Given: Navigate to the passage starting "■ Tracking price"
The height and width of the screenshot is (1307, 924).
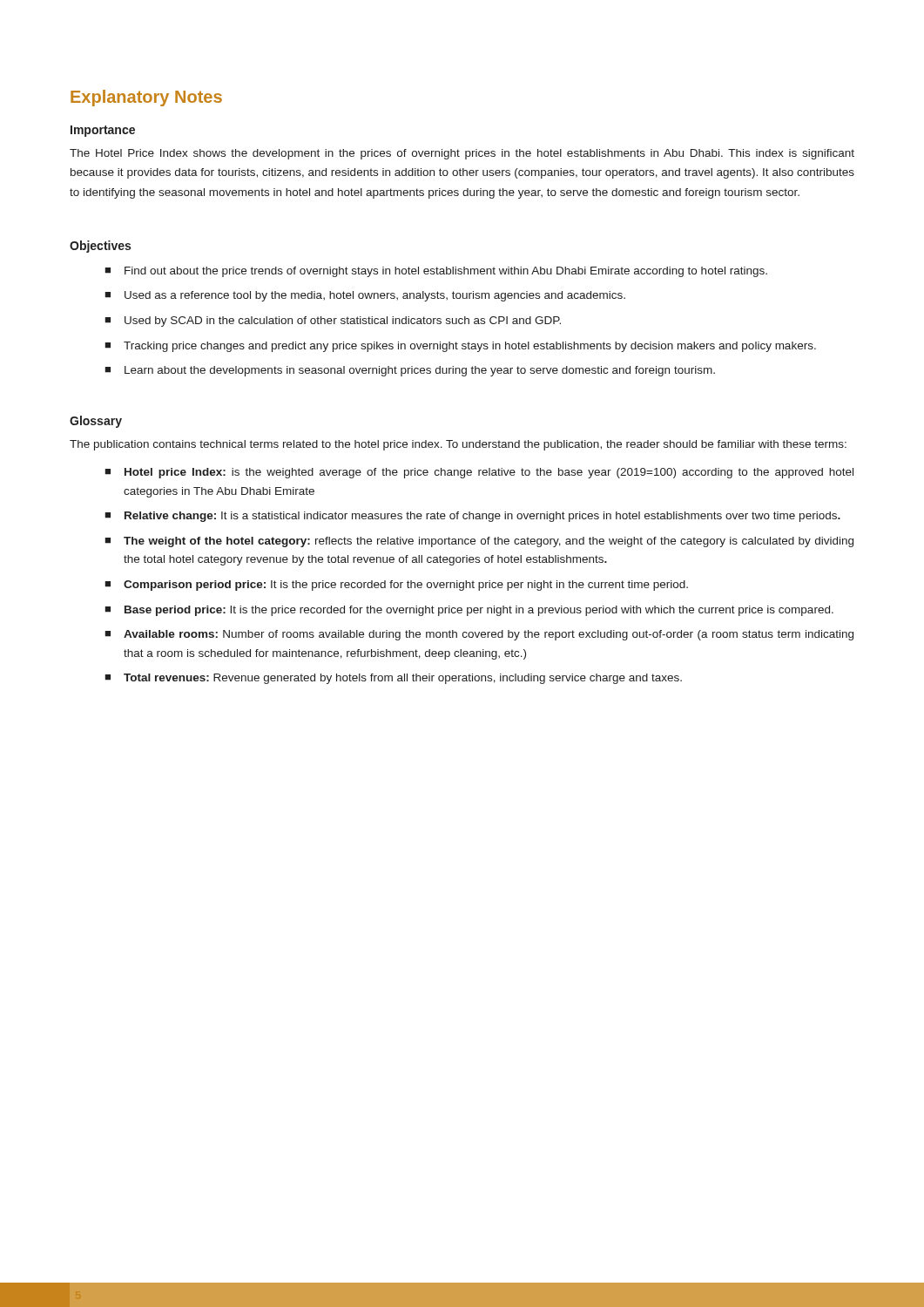Looking at the screenshot, I should 479,345.
